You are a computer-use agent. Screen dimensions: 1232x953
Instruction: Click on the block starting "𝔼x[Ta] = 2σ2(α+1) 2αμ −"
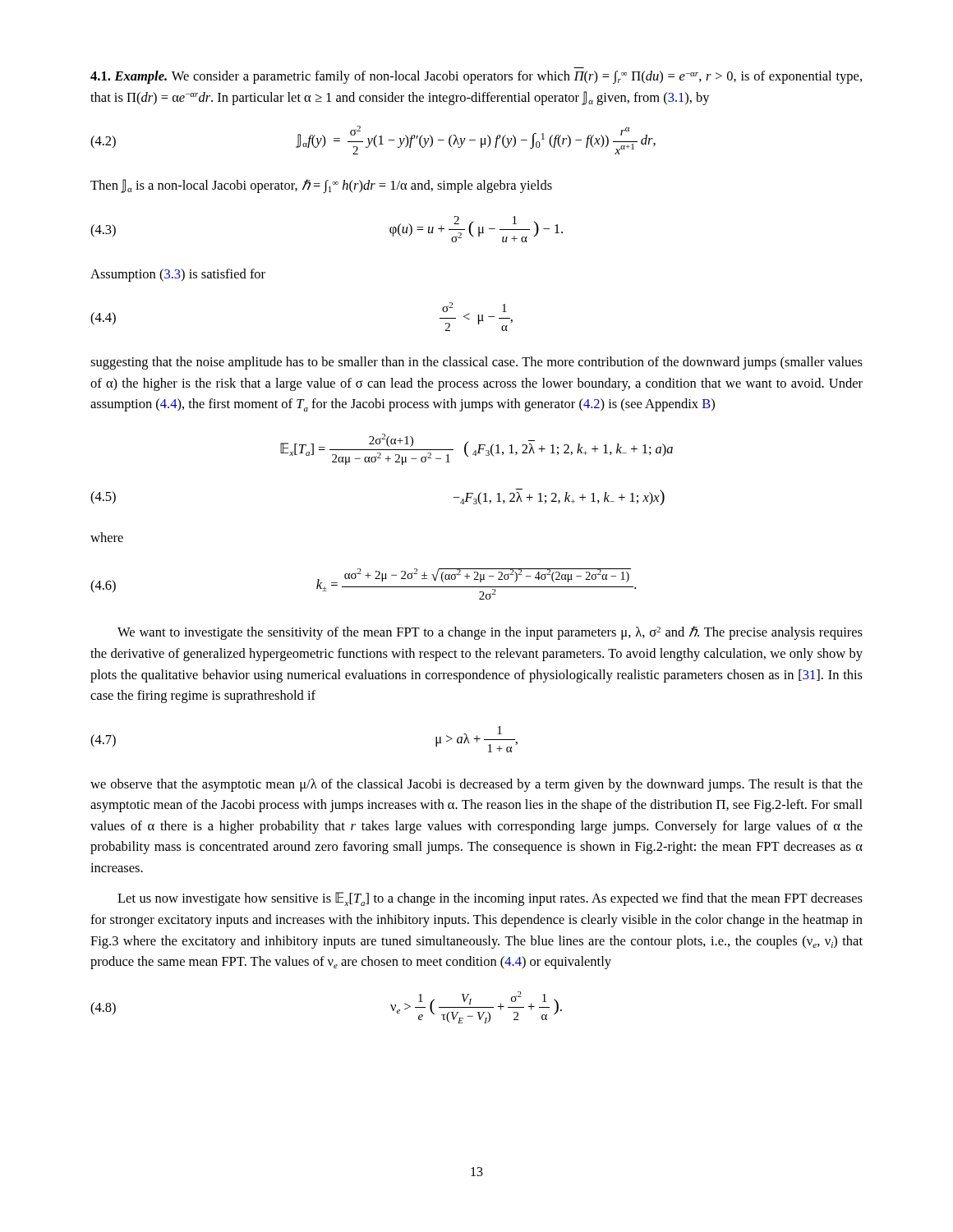(x=476, y=449)
